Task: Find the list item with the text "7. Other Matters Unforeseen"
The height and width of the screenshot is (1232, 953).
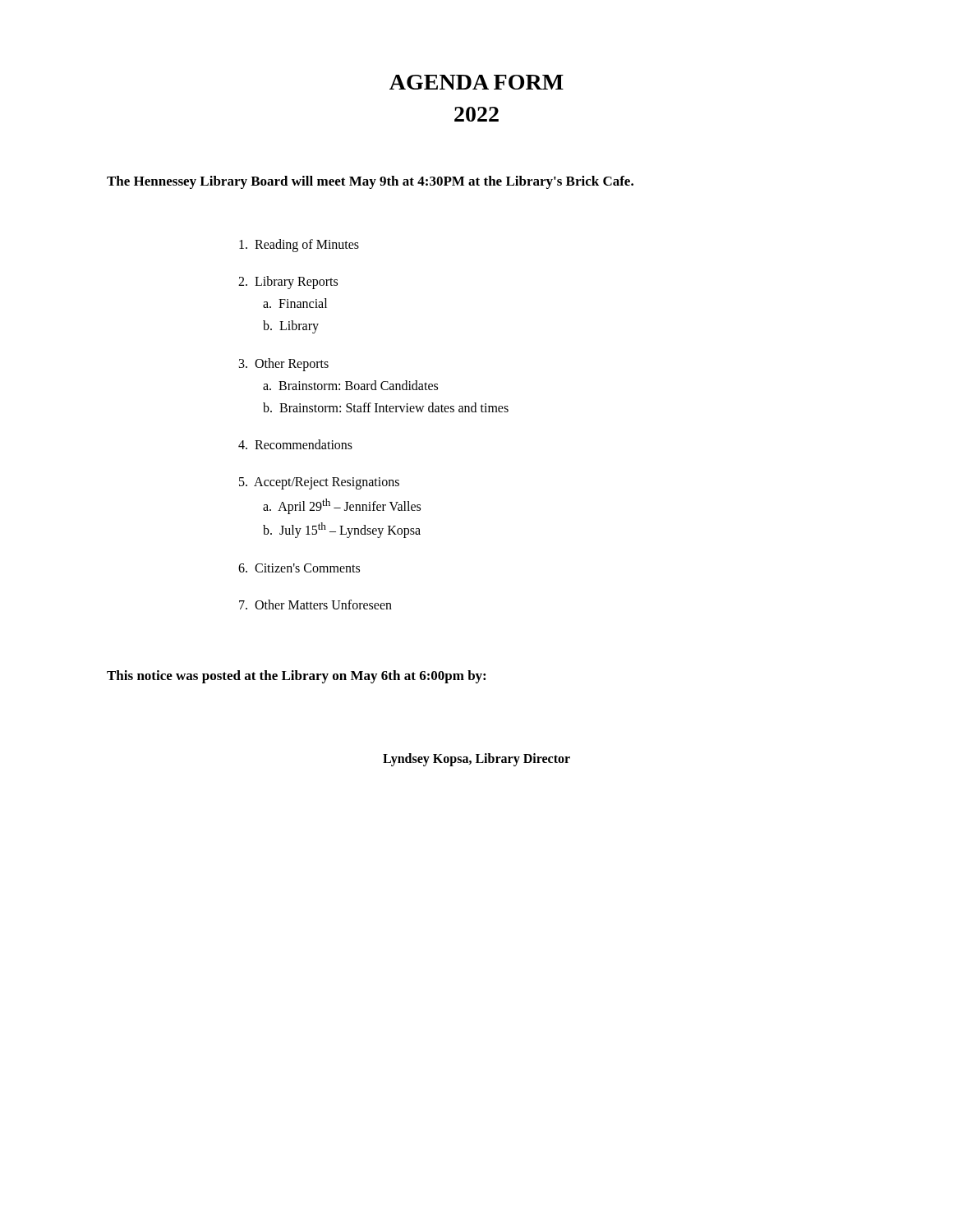Action: point(315,605)
